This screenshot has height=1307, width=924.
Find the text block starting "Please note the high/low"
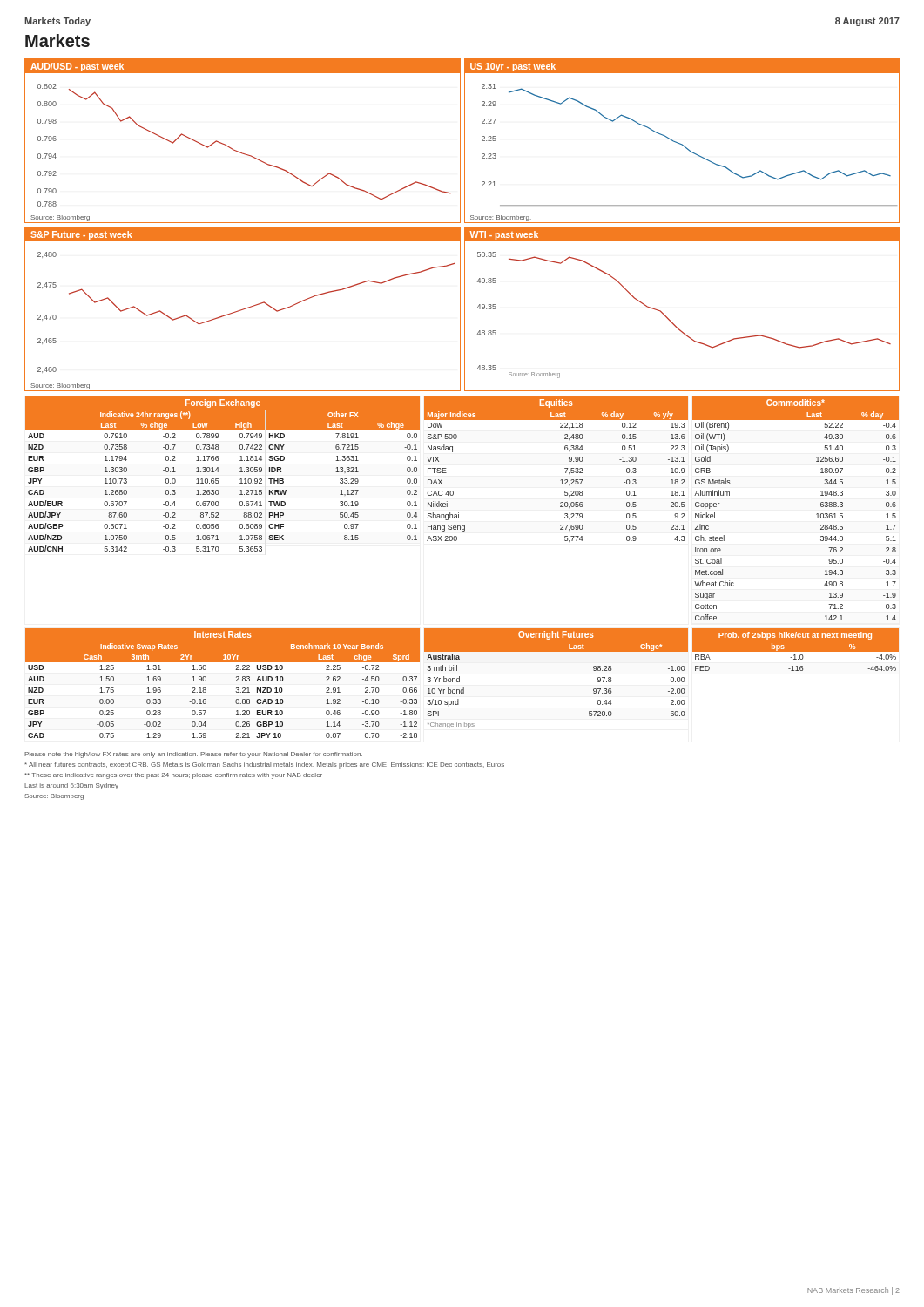click(x=264, y=775)
